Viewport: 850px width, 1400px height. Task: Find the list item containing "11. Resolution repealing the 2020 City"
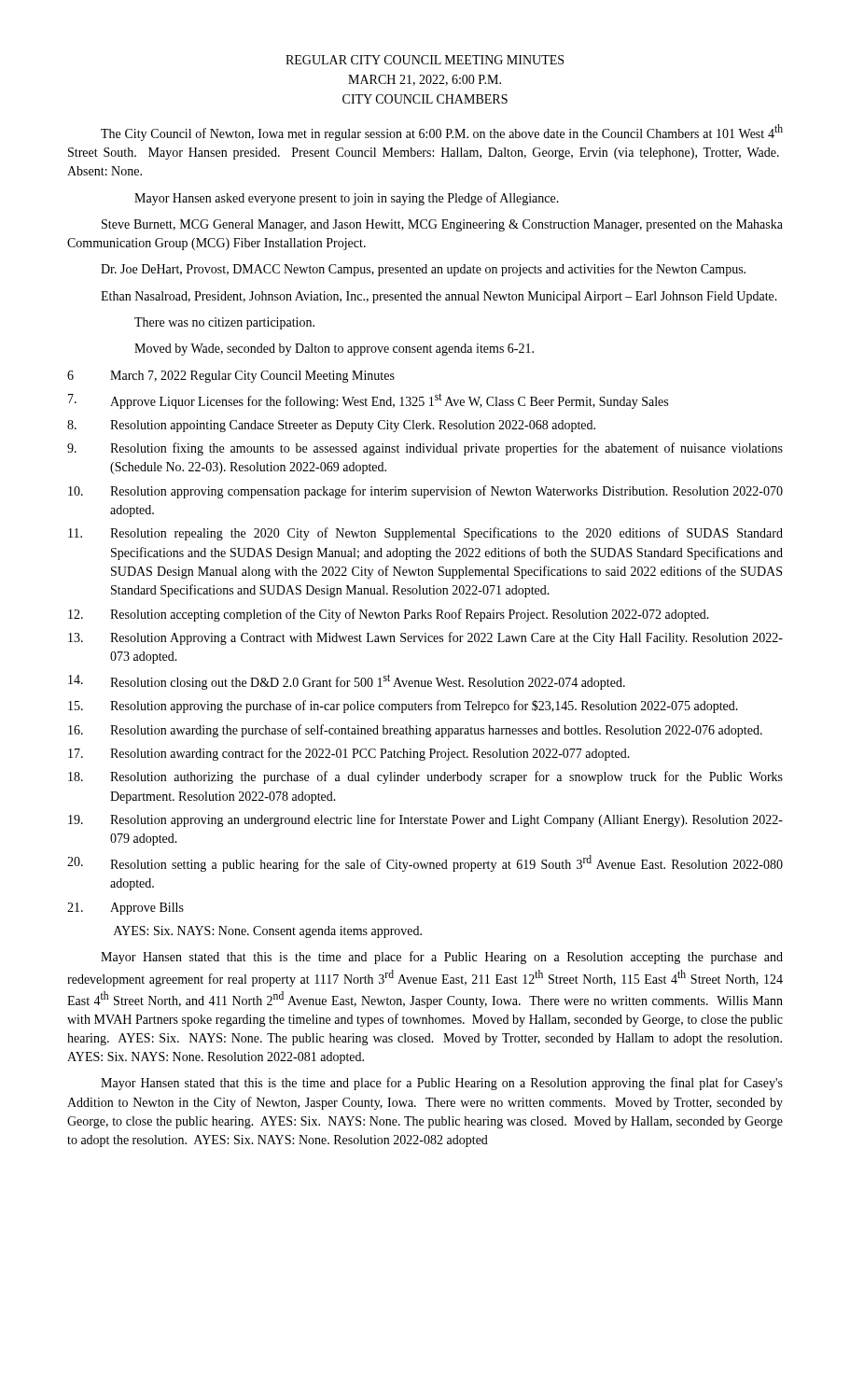pos(425,563)
